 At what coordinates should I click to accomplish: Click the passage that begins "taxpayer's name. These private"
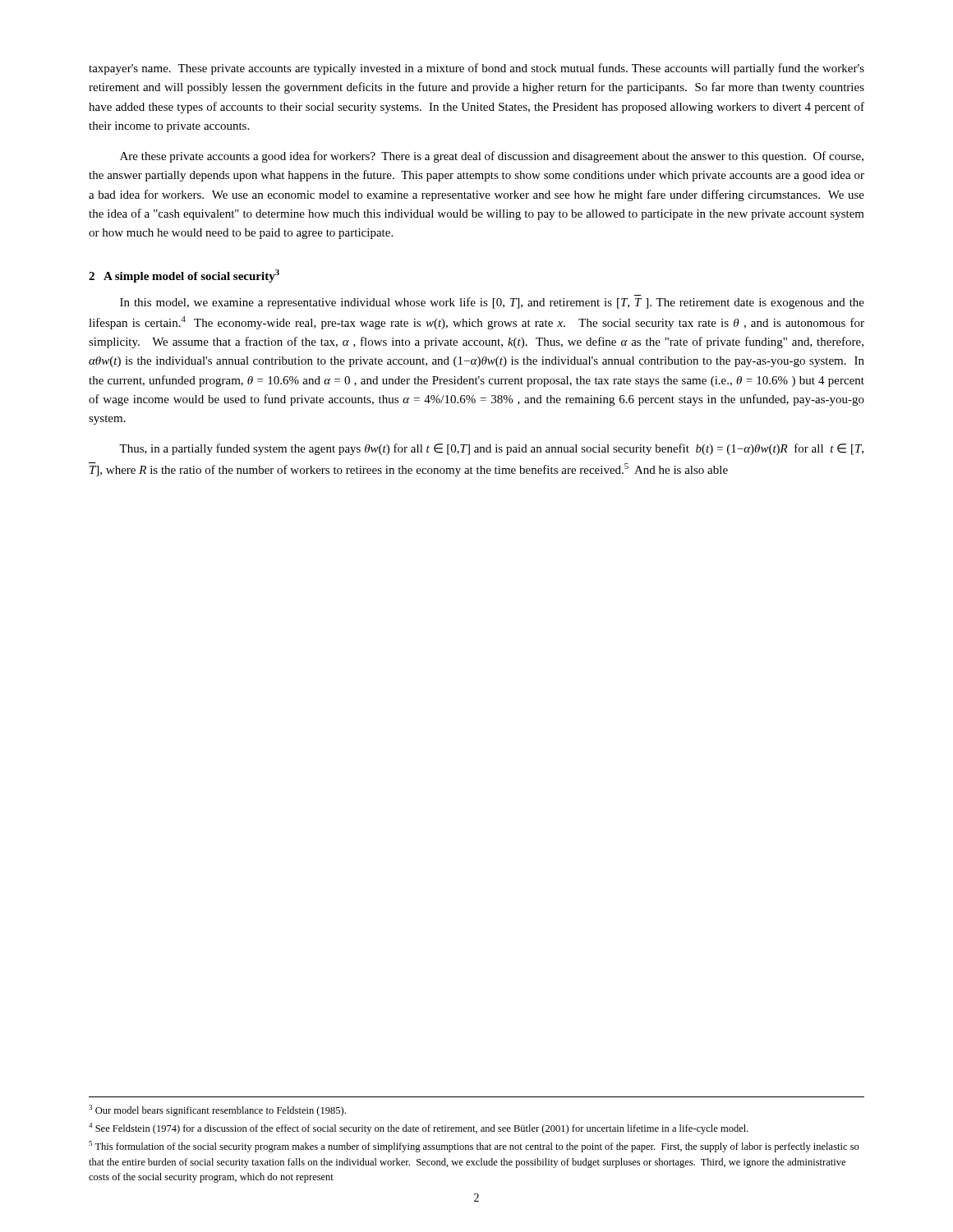(476, 97)
